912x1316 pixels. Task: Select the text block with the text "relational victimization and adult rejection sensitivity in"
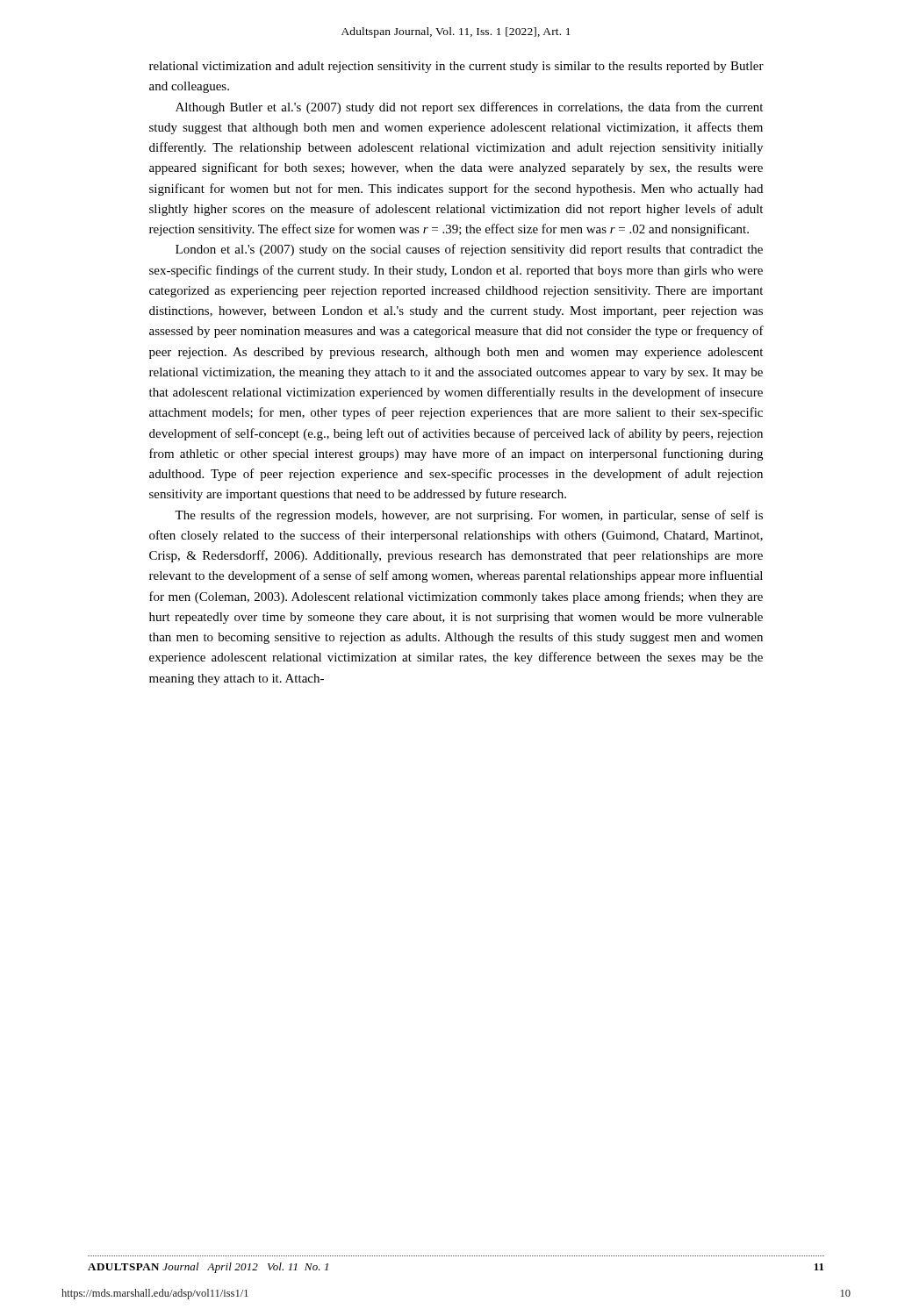tap(456, 372)
